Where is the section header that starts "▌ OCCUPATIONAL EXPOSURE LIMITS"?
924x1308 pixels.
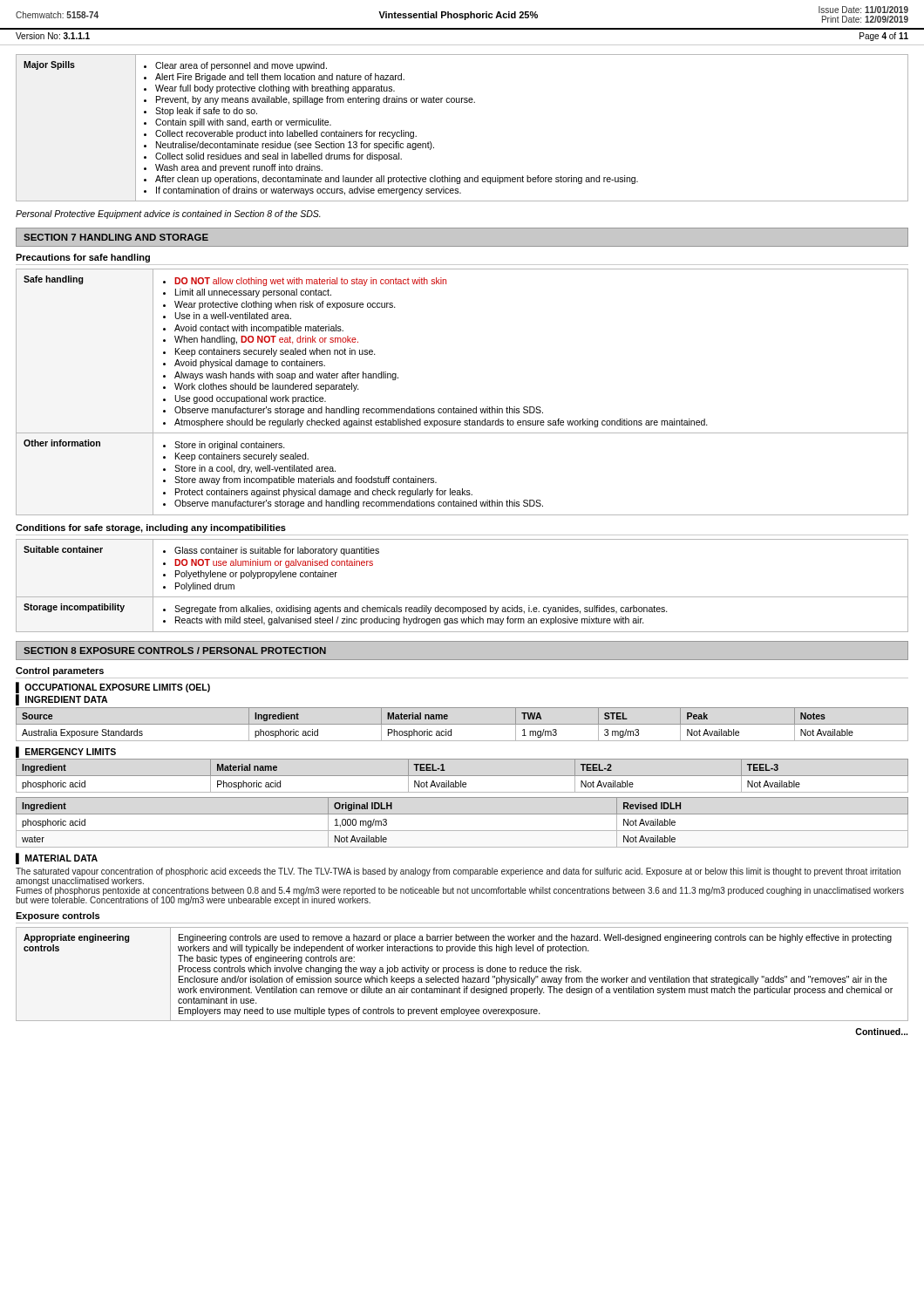point(113,687)
